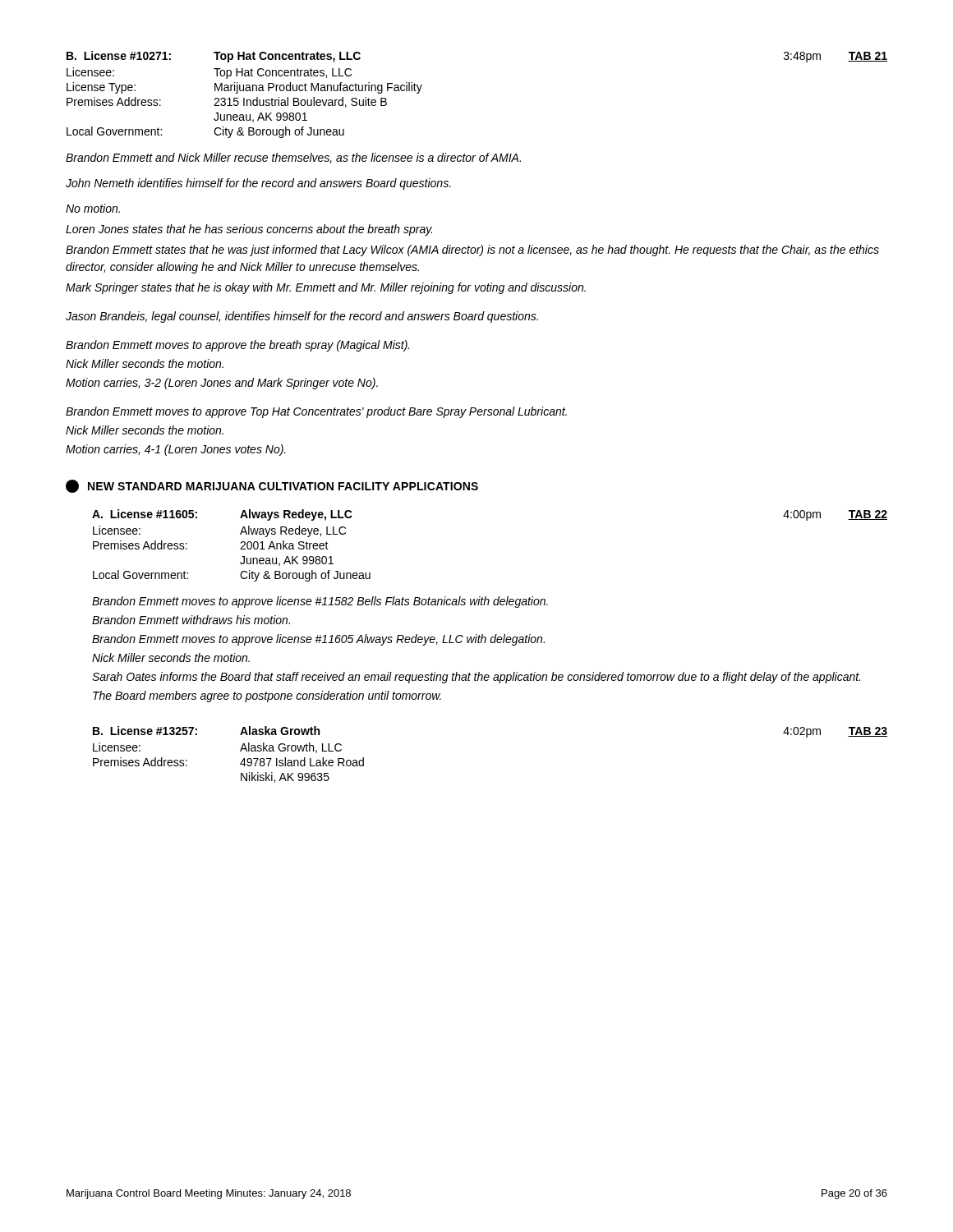Select the text block that says "Licensee: Always Redeye, LLC Premises Address: 2001"
Viewport: 953px width, 1232px height.
coord(115,531)
